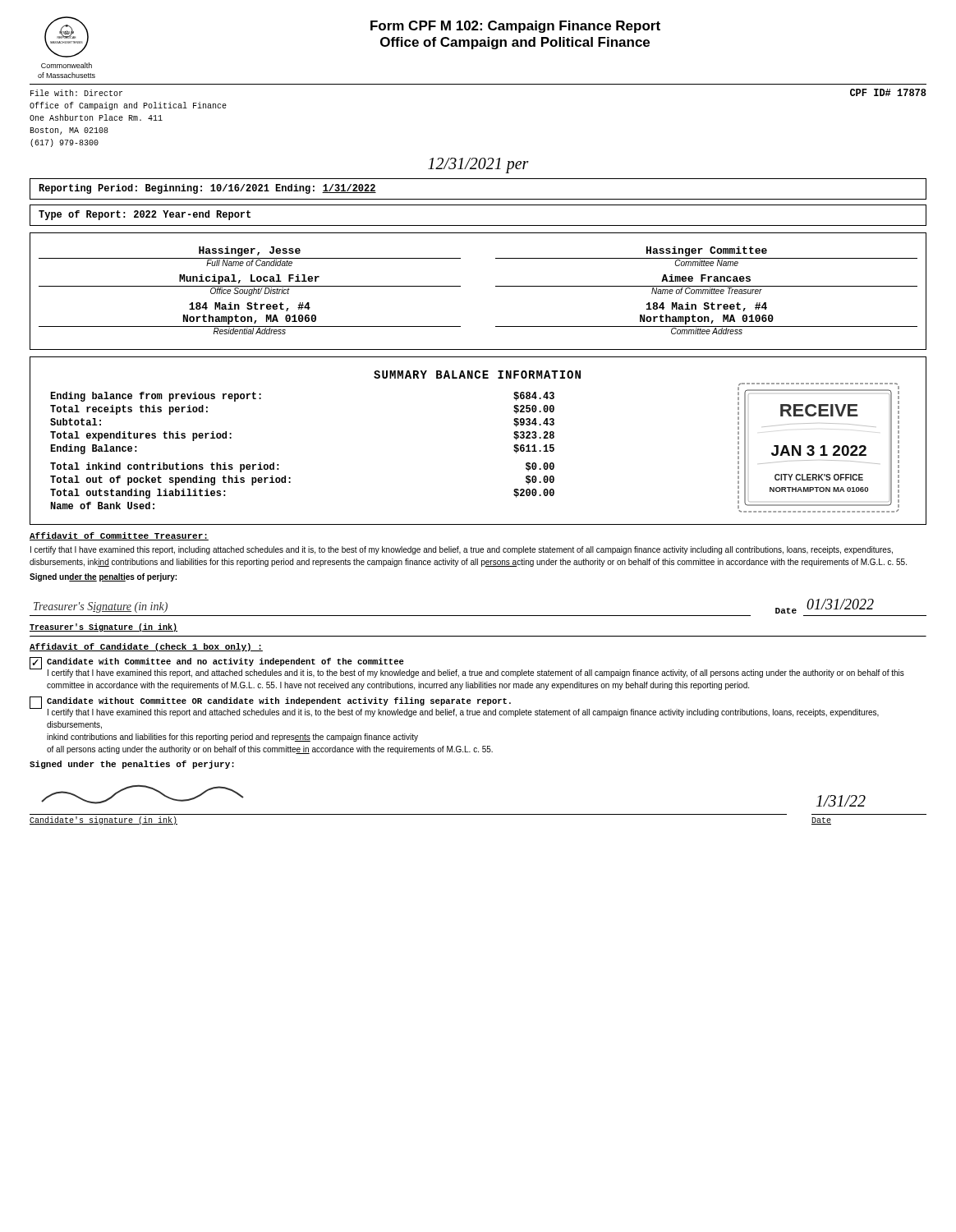Navigate to the passage starting "SUMMARY BALANCE INFORMATION"
The height and width of the screenshot is (1232, 956).
[478, 376]
